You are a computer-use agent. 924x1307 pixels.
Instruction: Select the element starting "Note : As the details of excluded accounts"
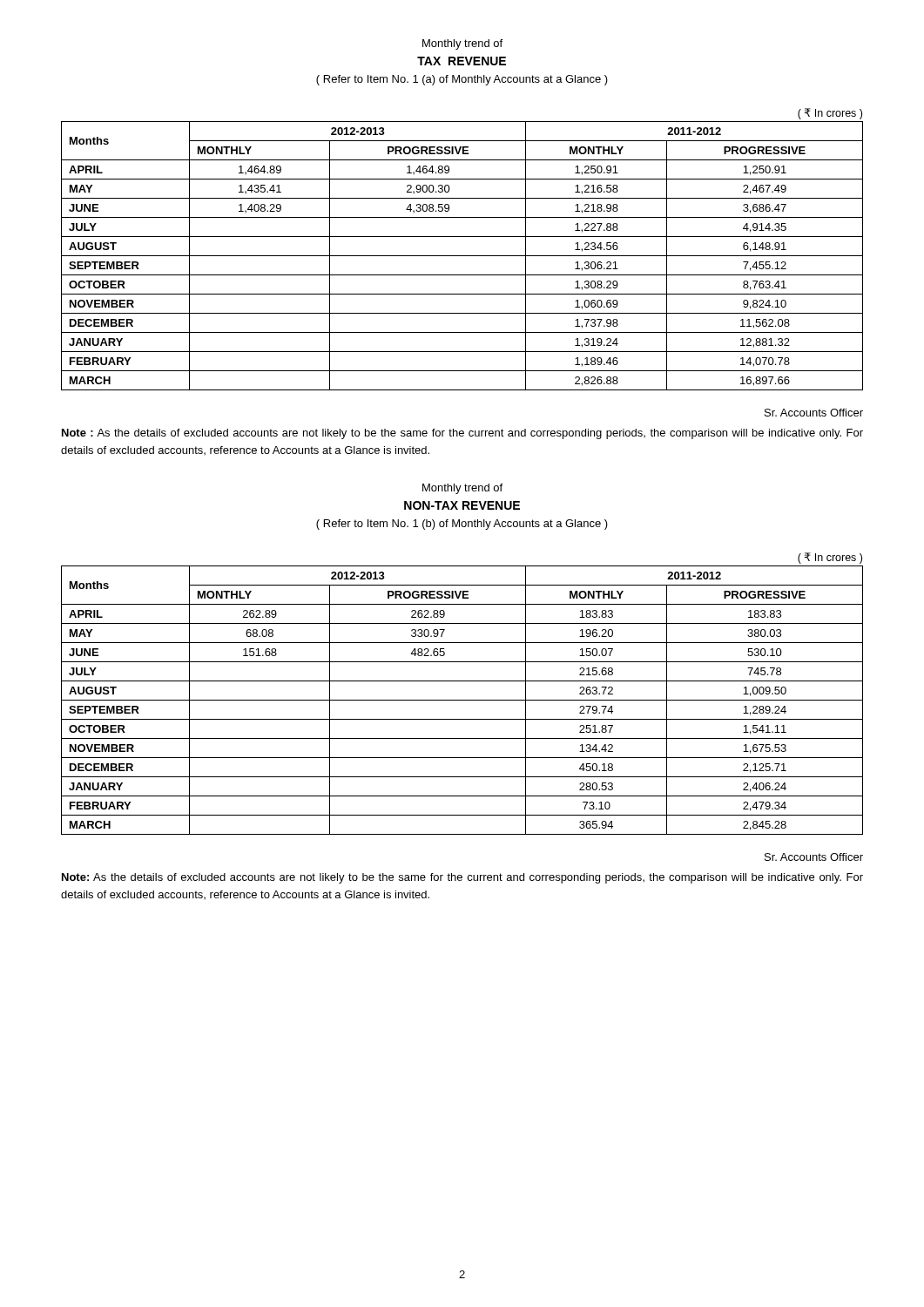pyautogui.click(x=462, y=441)
